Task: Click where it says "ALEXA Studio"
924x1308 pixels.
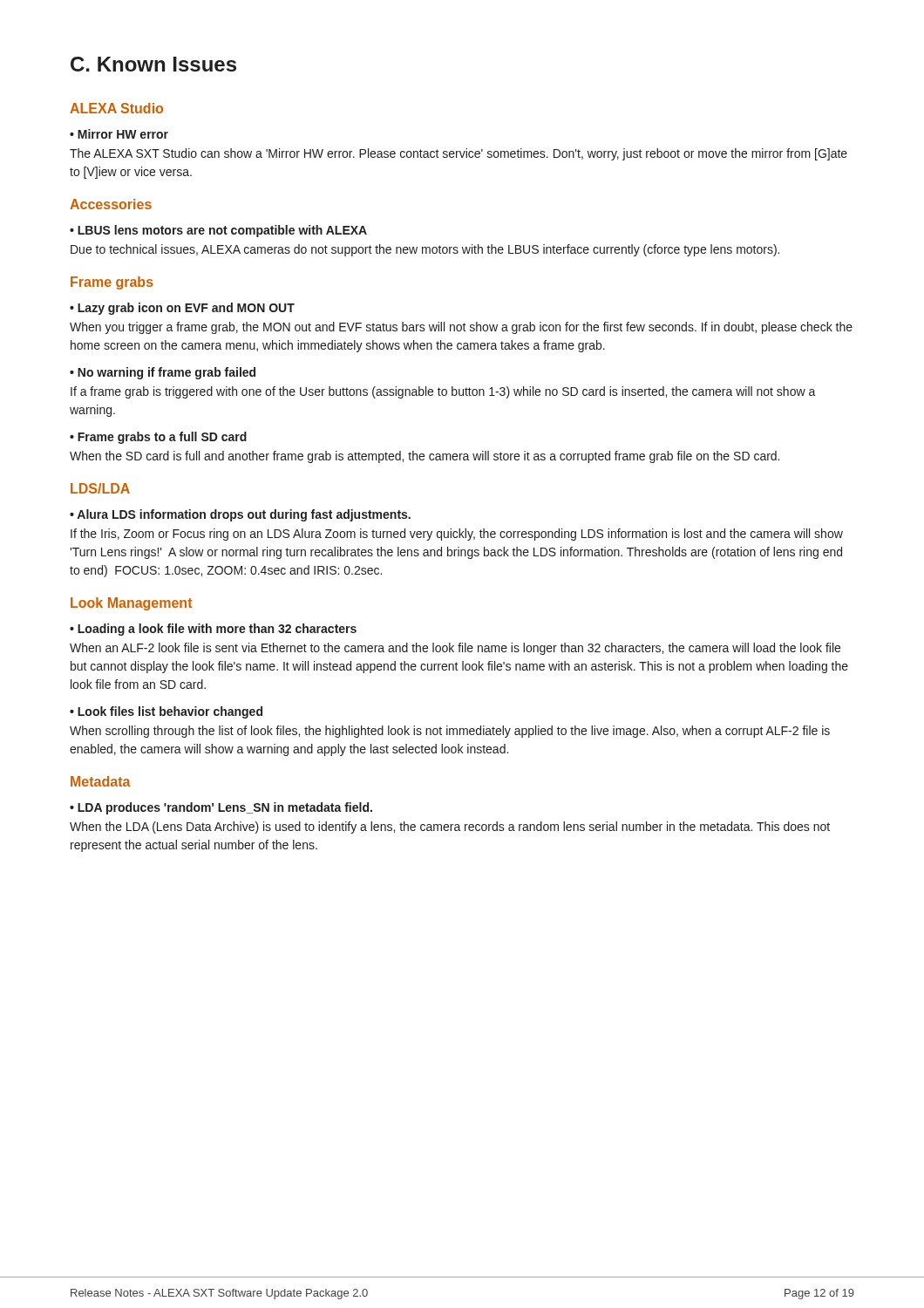Action: point(116,108)
